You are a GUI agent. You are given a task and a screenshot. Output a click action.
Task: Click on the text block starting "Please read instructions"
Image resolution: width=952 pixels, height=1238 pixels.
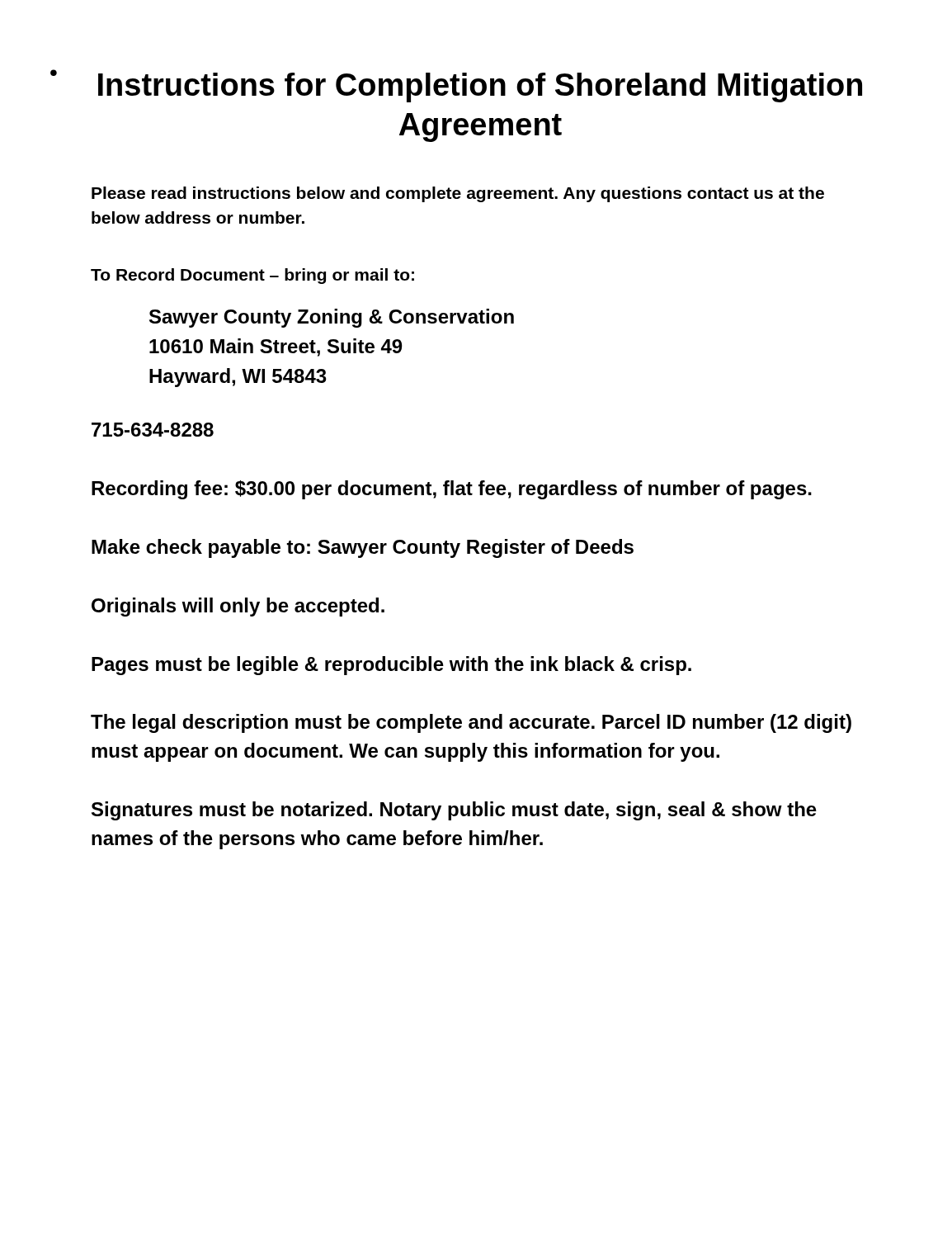tap(458, 205)
